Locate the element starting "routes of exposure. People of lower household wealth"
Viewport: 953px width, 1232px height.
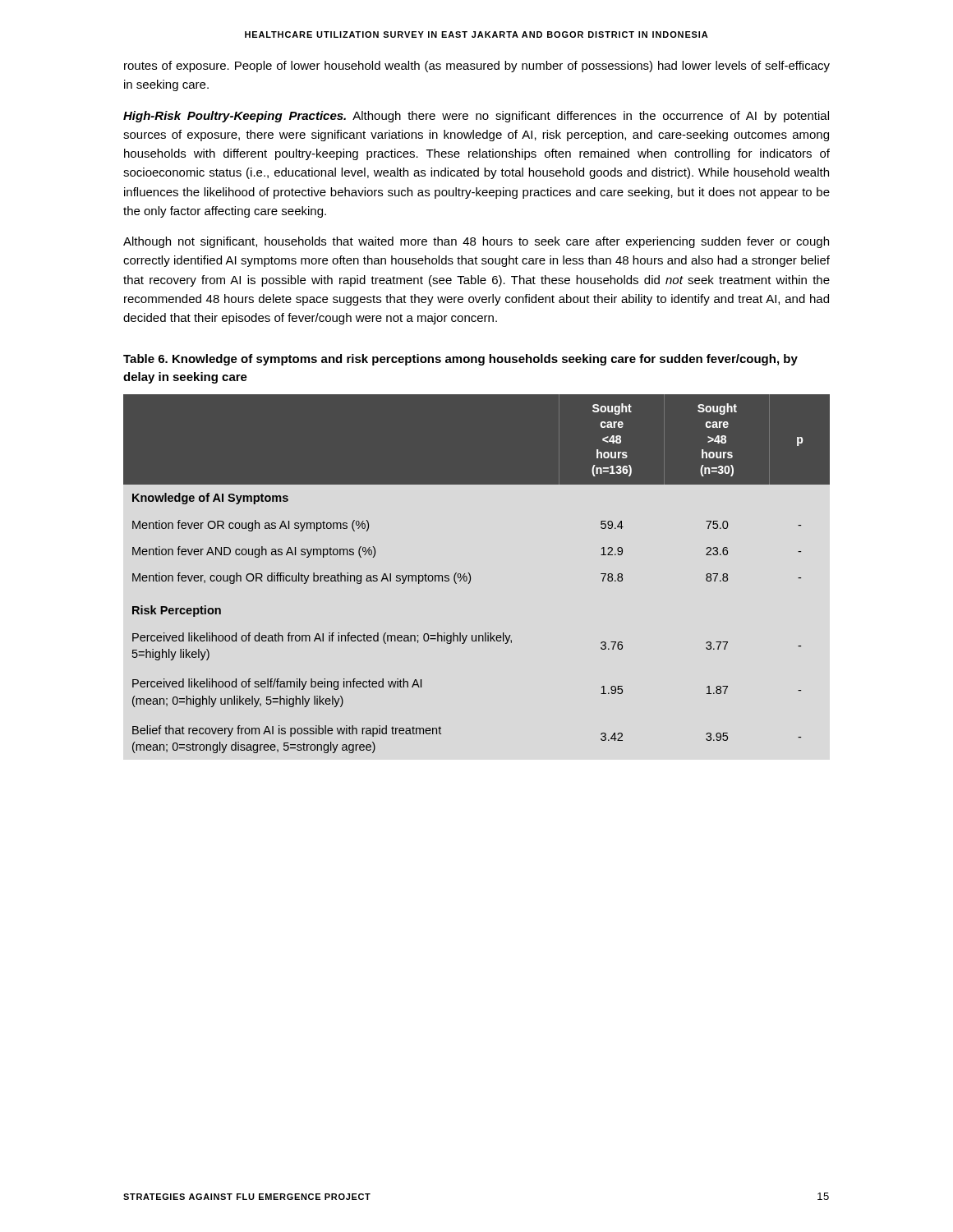[476, 75]
